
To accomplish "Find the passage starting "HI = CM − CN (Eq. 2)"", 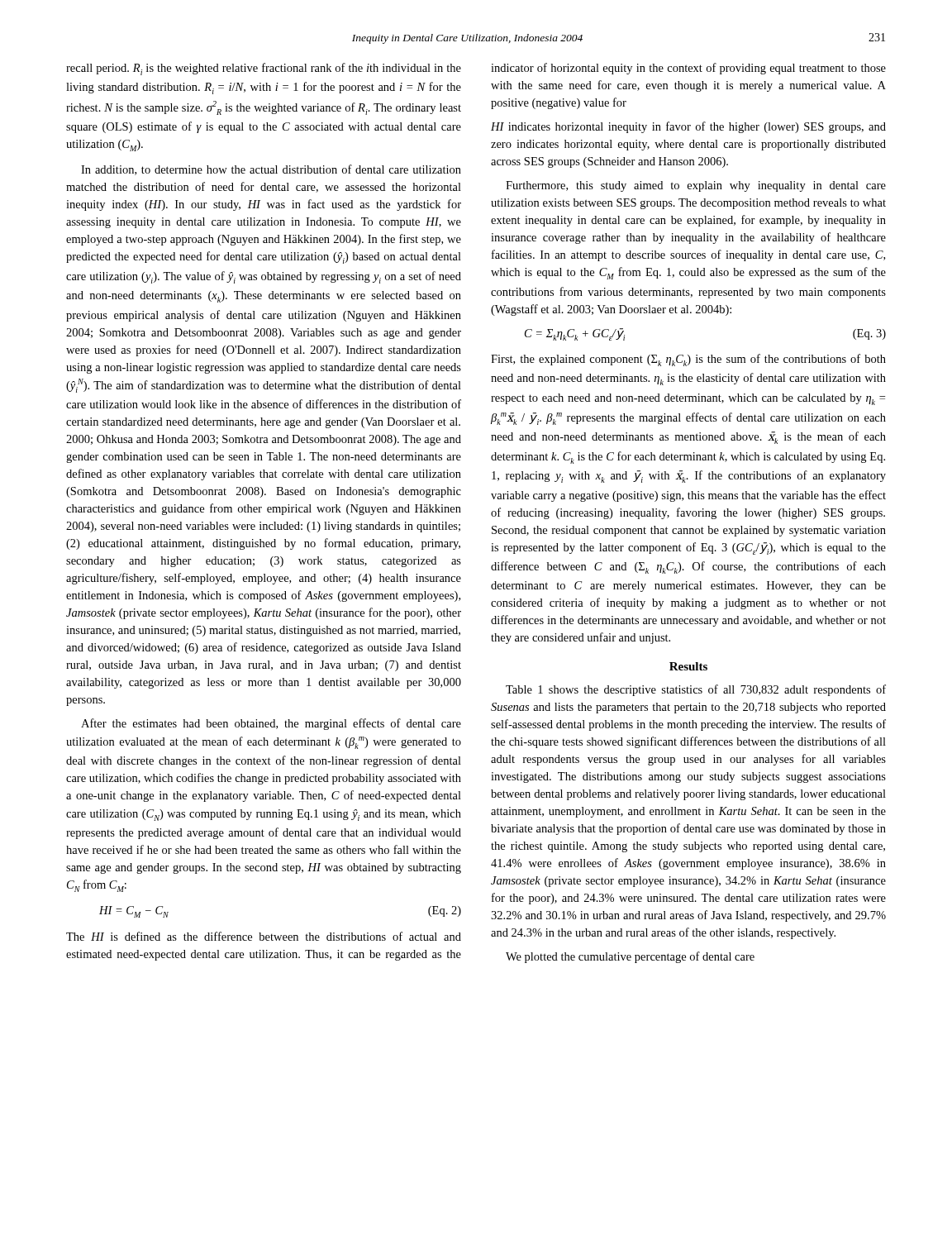I will 133,912.
